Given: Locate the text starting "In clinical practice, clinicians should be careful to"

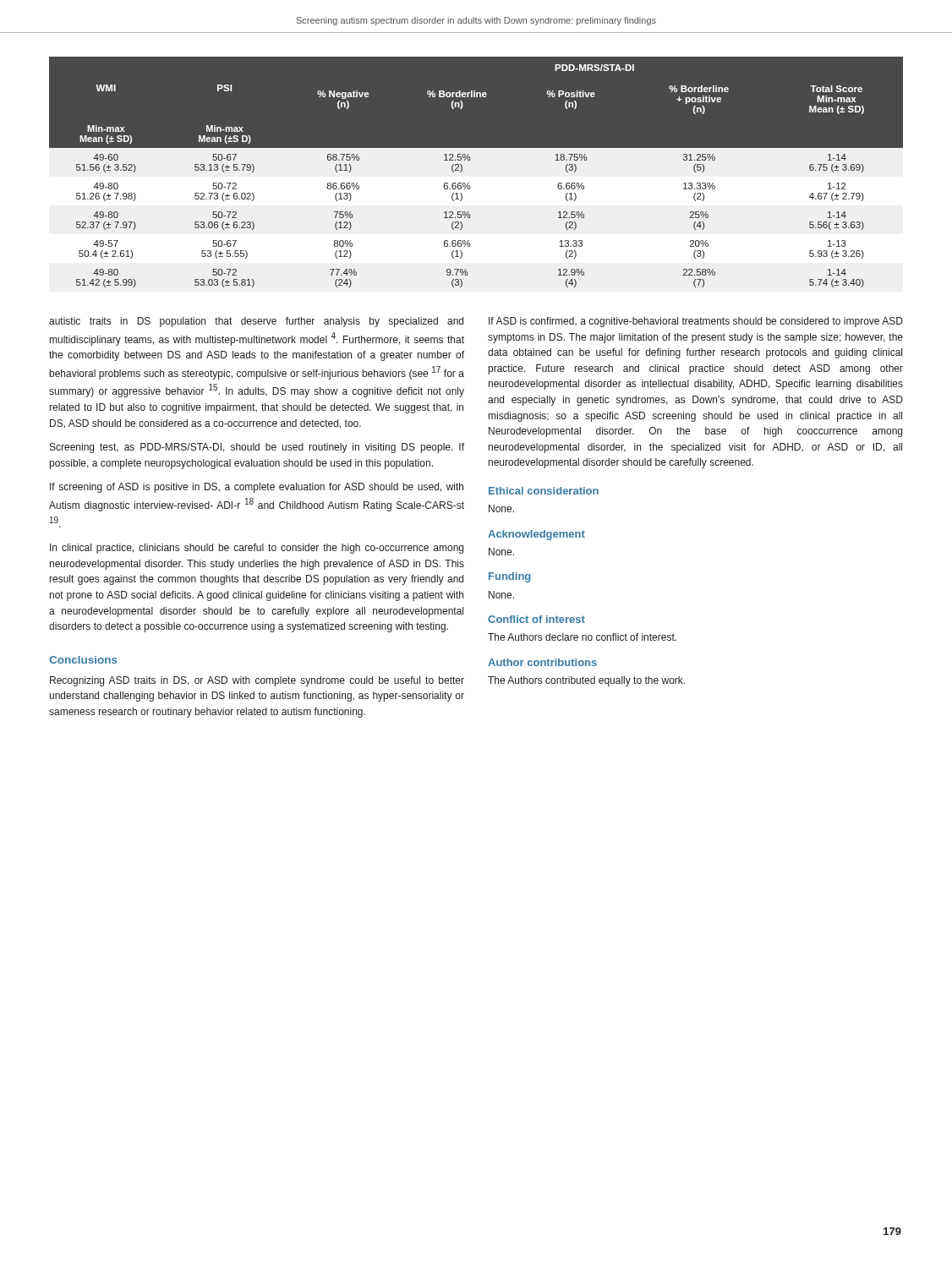Looking at the screenshot, I should click(257, 587).
